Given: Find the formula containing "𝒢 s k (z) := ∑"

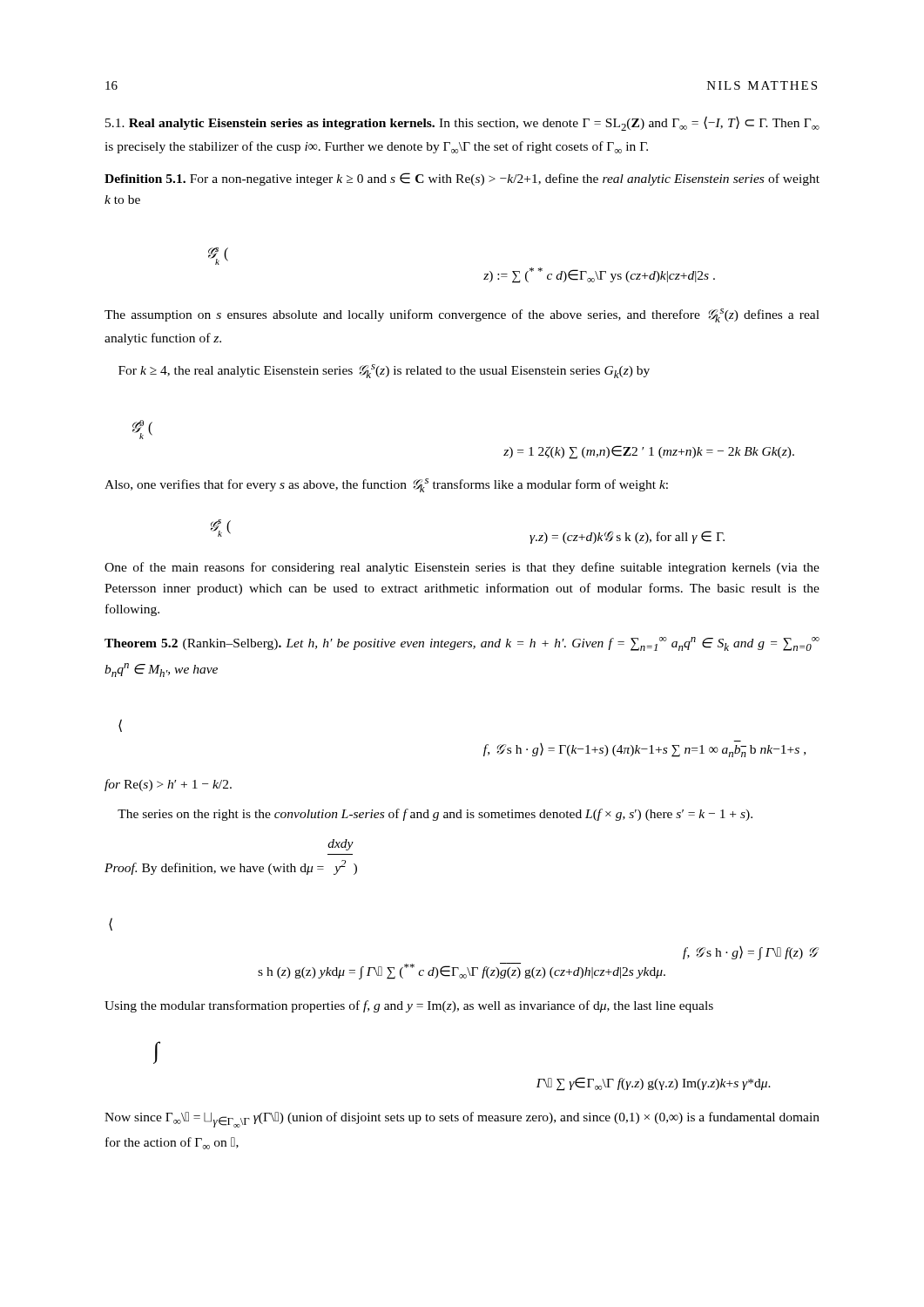Looking at the screenshot, I should point(218,256).
